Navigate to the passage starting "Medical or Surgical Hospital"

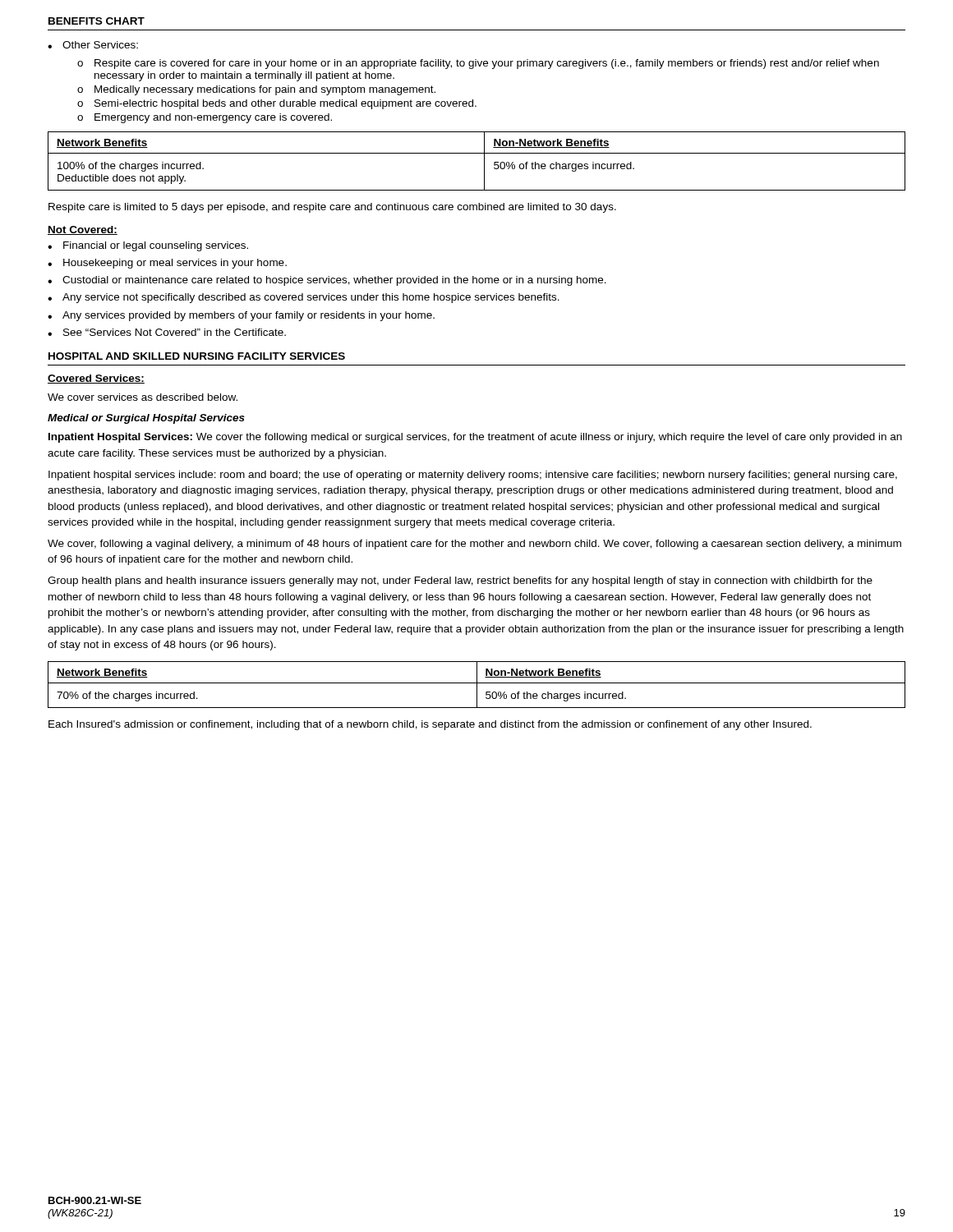point(146,418)
